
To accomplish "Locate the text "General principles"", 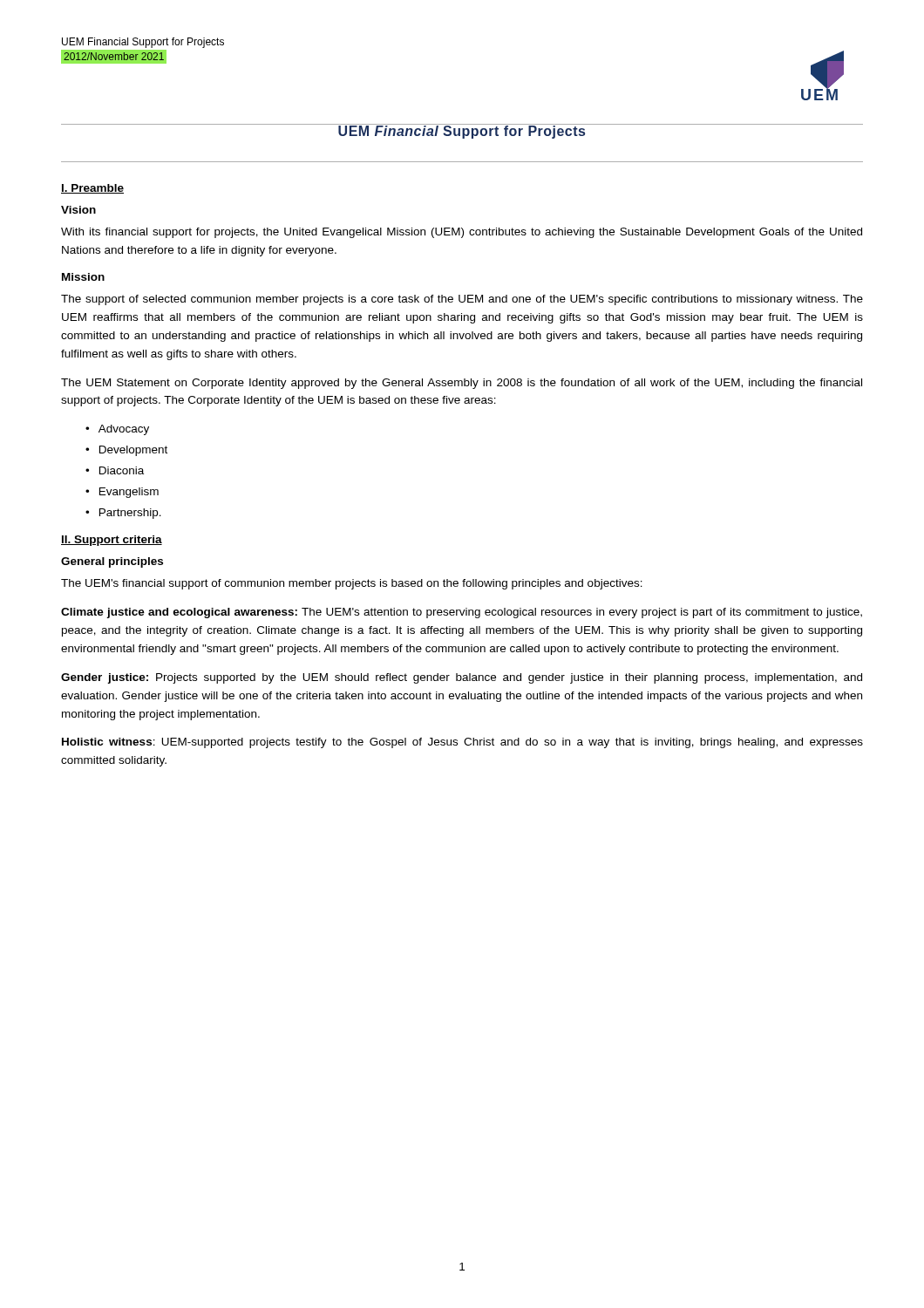I will (112, 561).
